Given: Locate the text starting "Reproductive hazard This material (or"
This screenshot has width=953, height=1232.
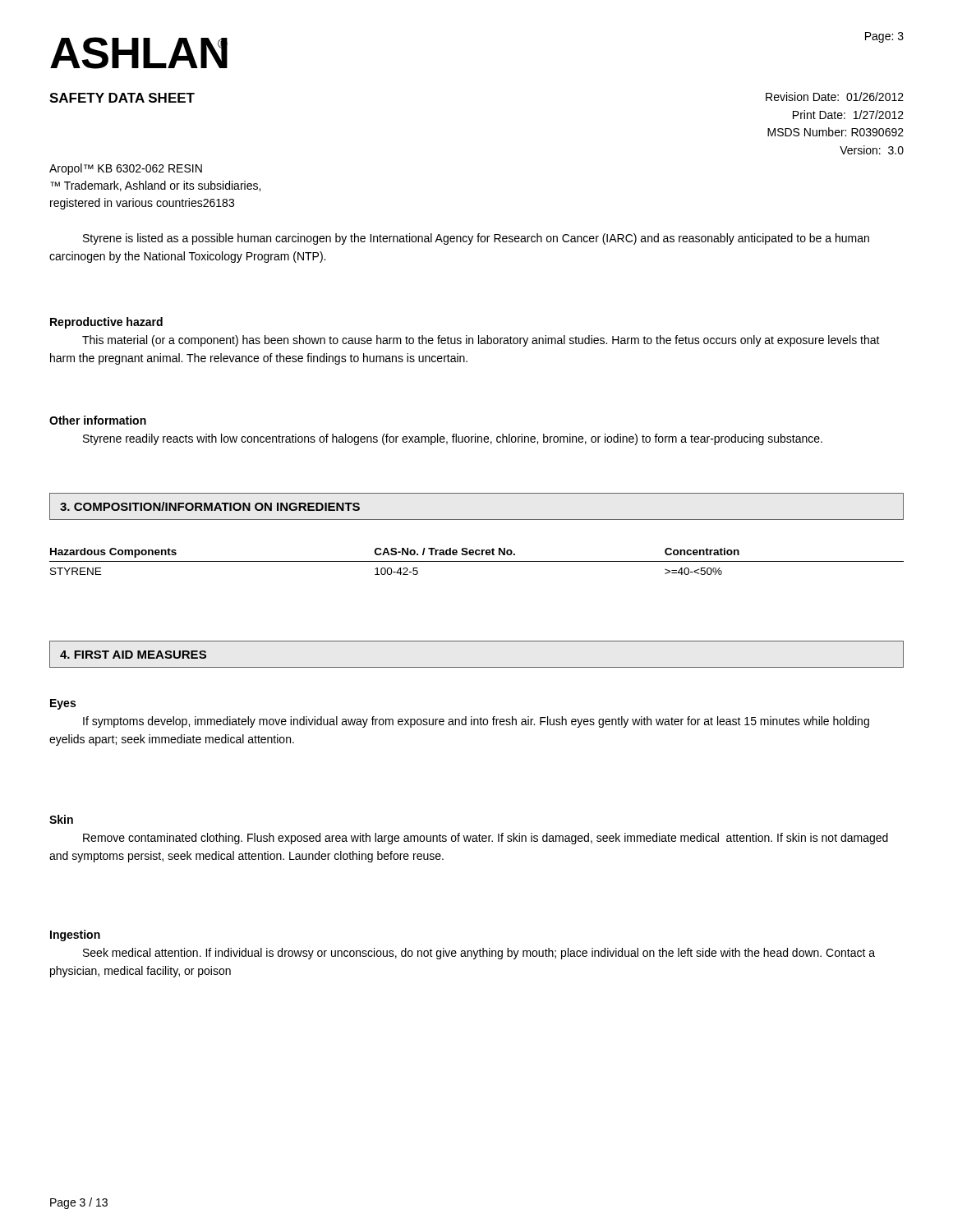Looking at the screenshot, I should click(x=476, y=341).
